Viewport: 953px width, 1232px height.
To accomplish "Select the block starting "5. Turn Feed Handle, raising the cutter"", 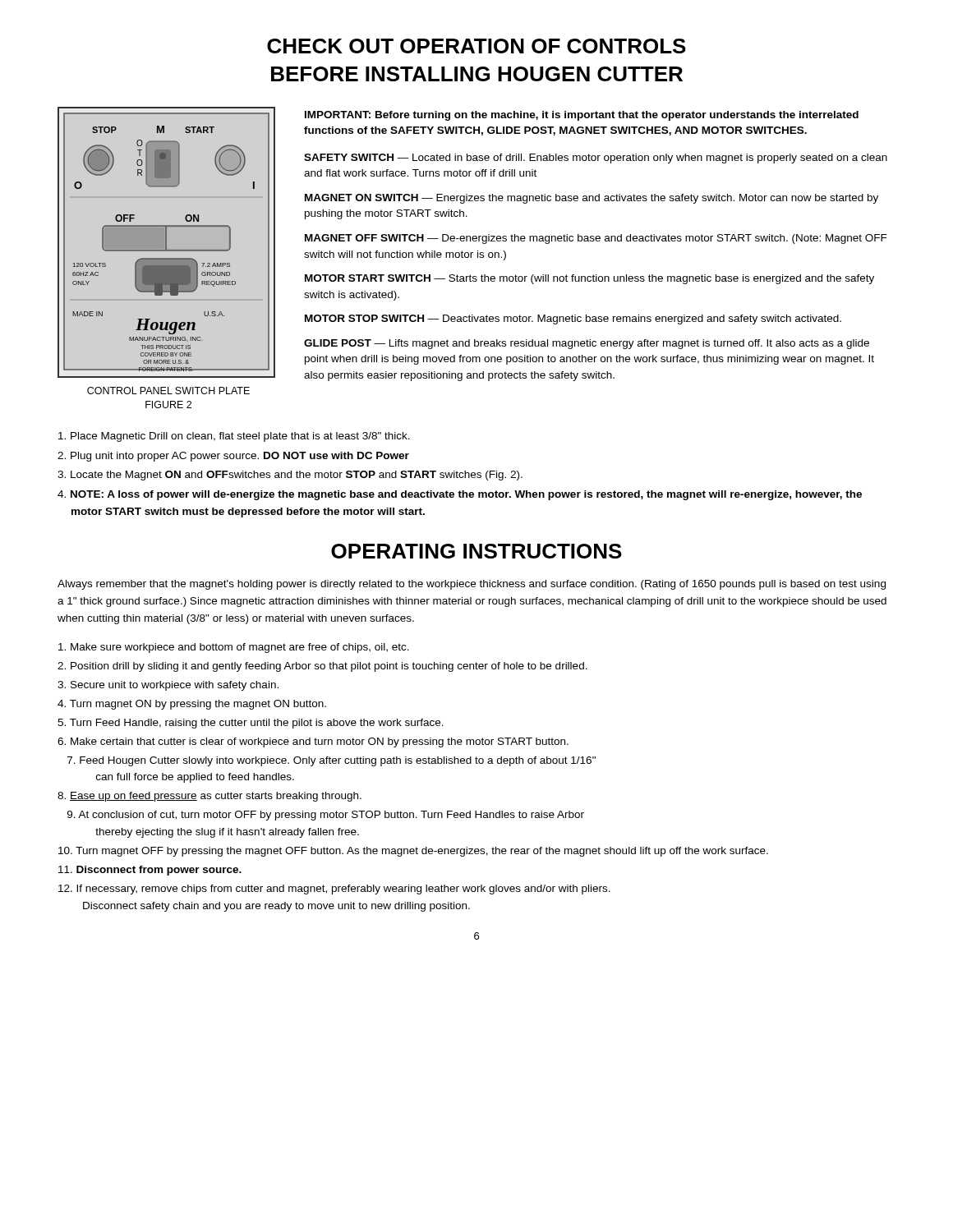I will [x=251, y=722].
